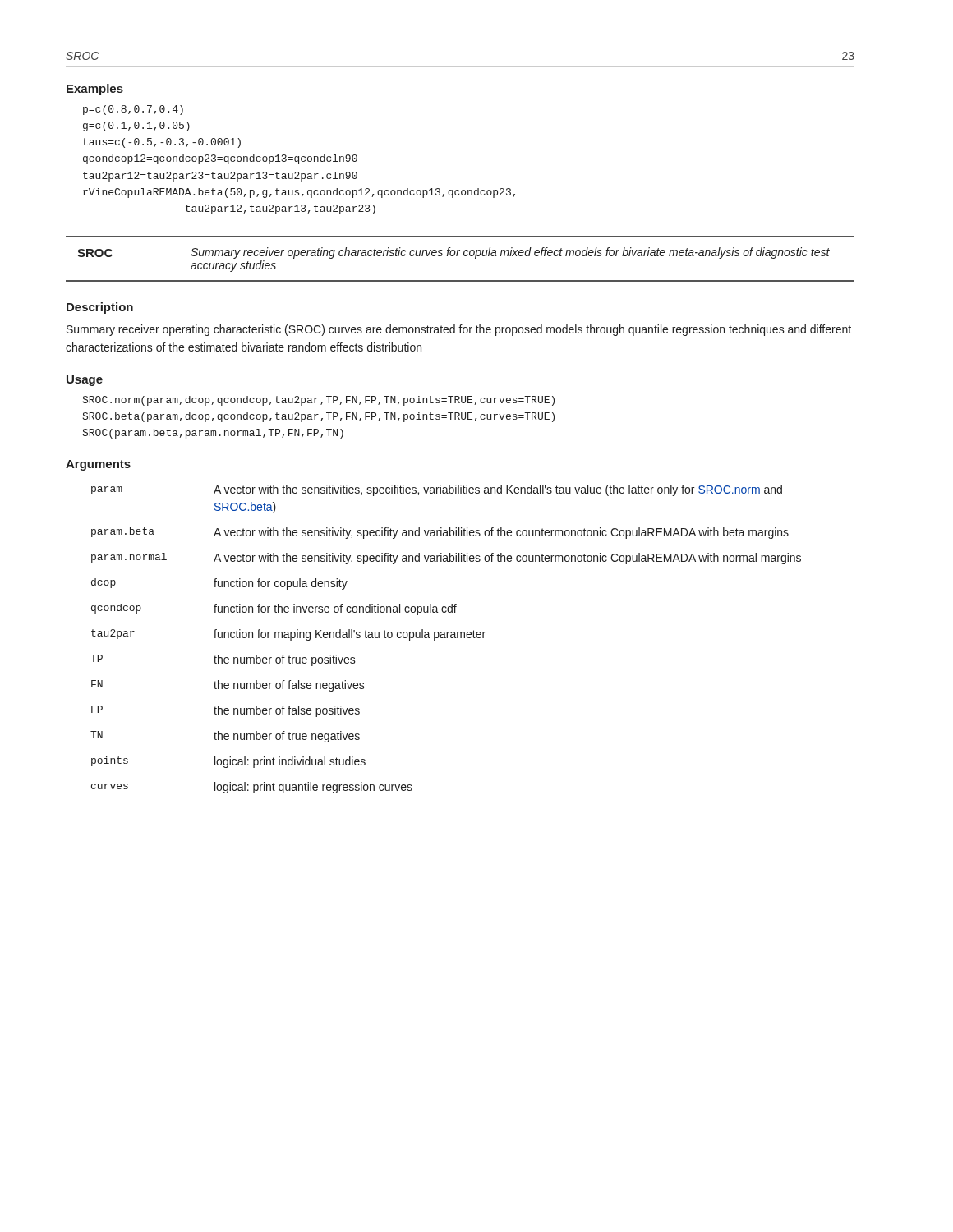Point to the text block starting "the number of false negatives"
The image size is (953, 1232).
[289, 685]
